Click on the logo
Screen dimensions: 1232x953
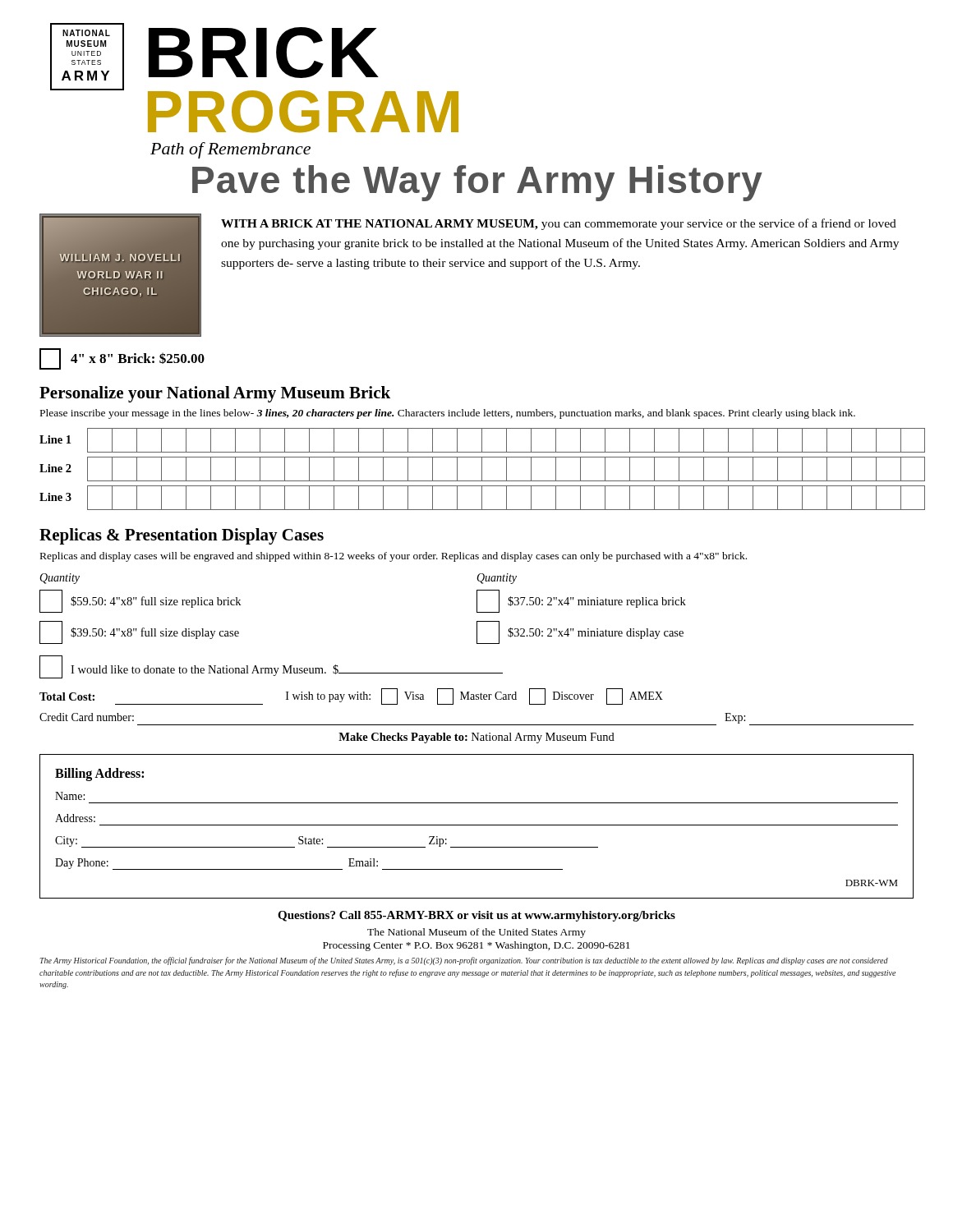click(x=476, y=80)
